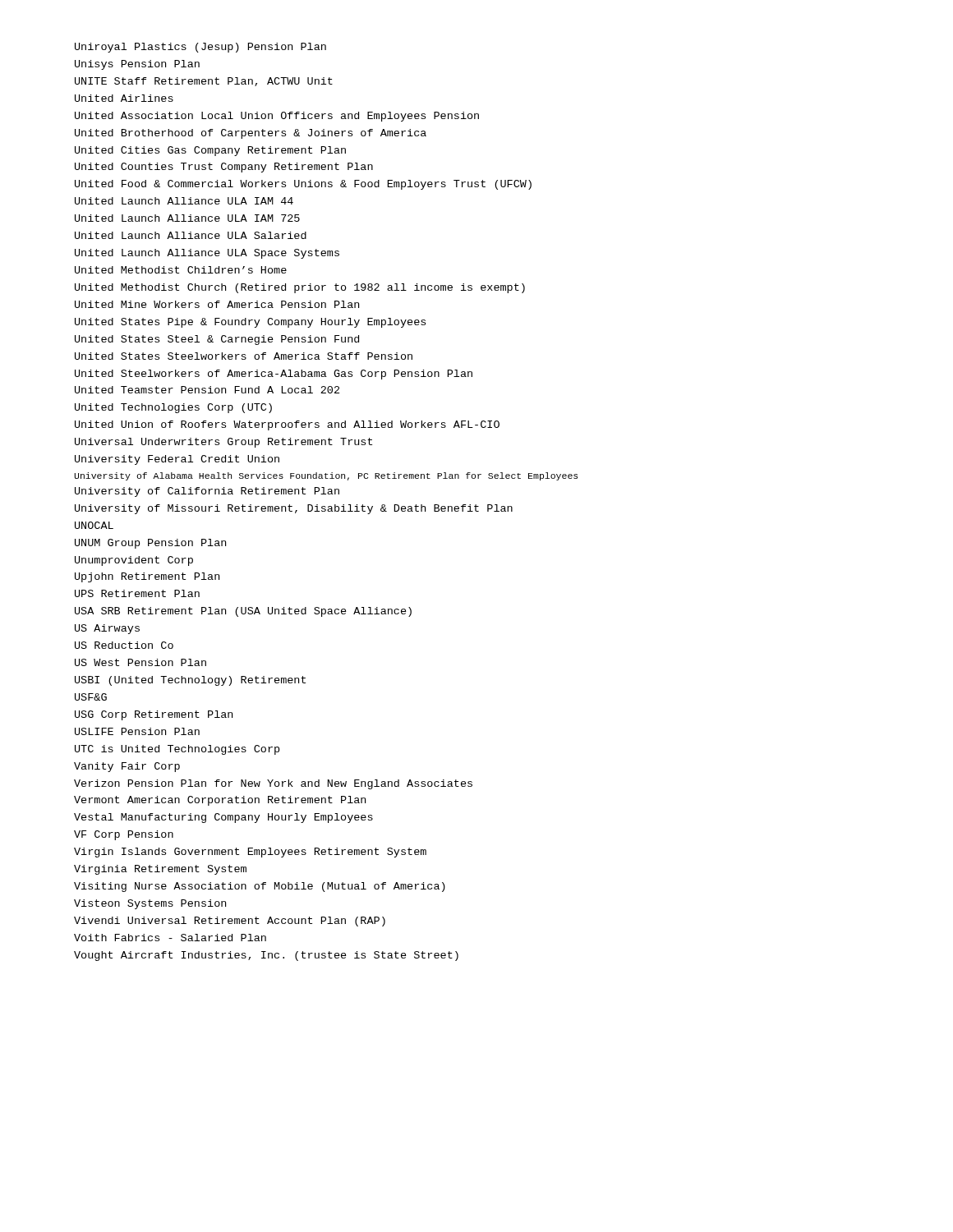The width and height of the screenshot is (953, 1232).
Task: Select the text block starting "United Mine Workers of America Pension Plan"
Action: pyautogui.click(x=217, y=305)
